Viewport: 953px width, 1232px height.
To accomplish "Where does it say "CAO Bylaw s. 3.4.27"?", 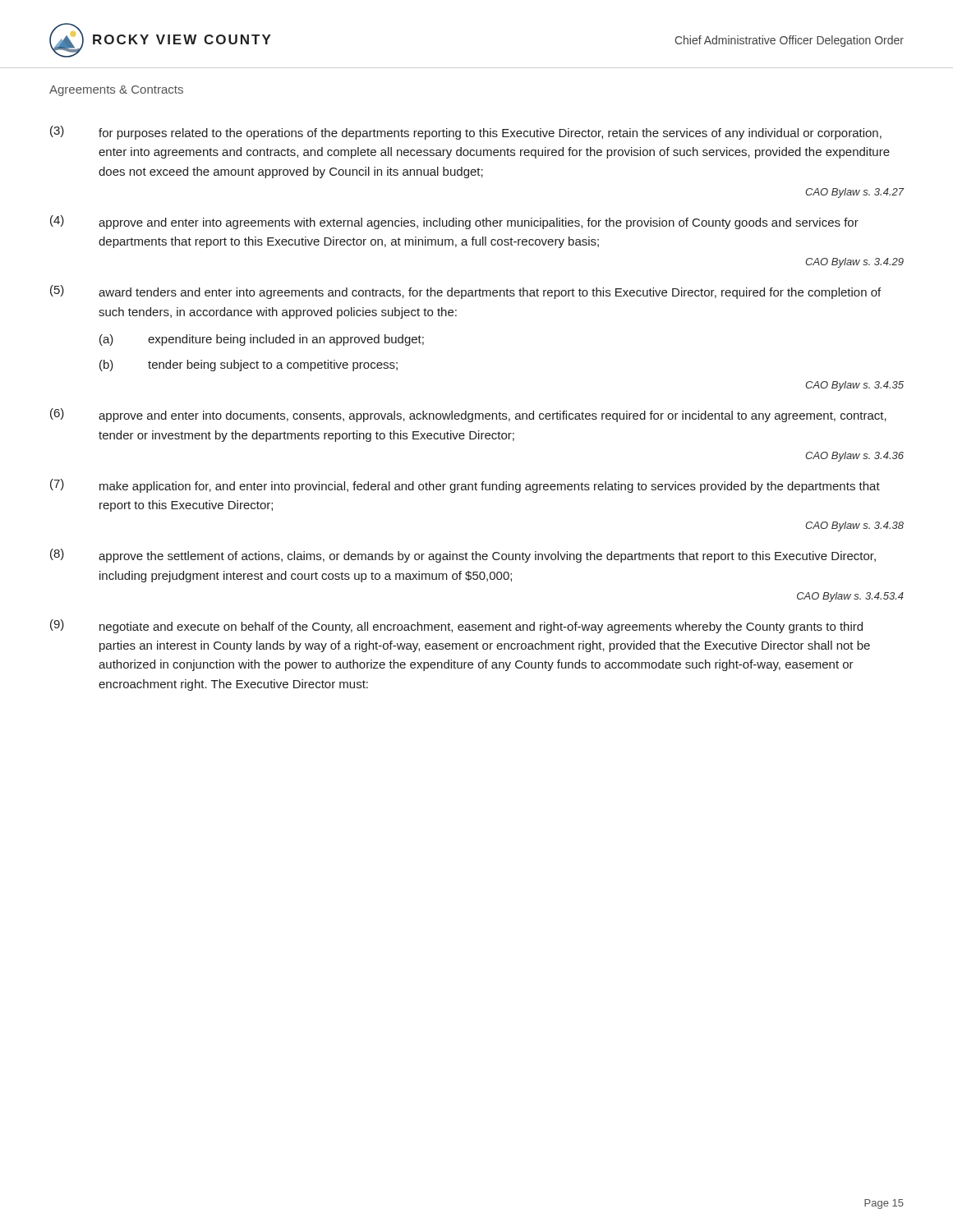I will (854, 192).
